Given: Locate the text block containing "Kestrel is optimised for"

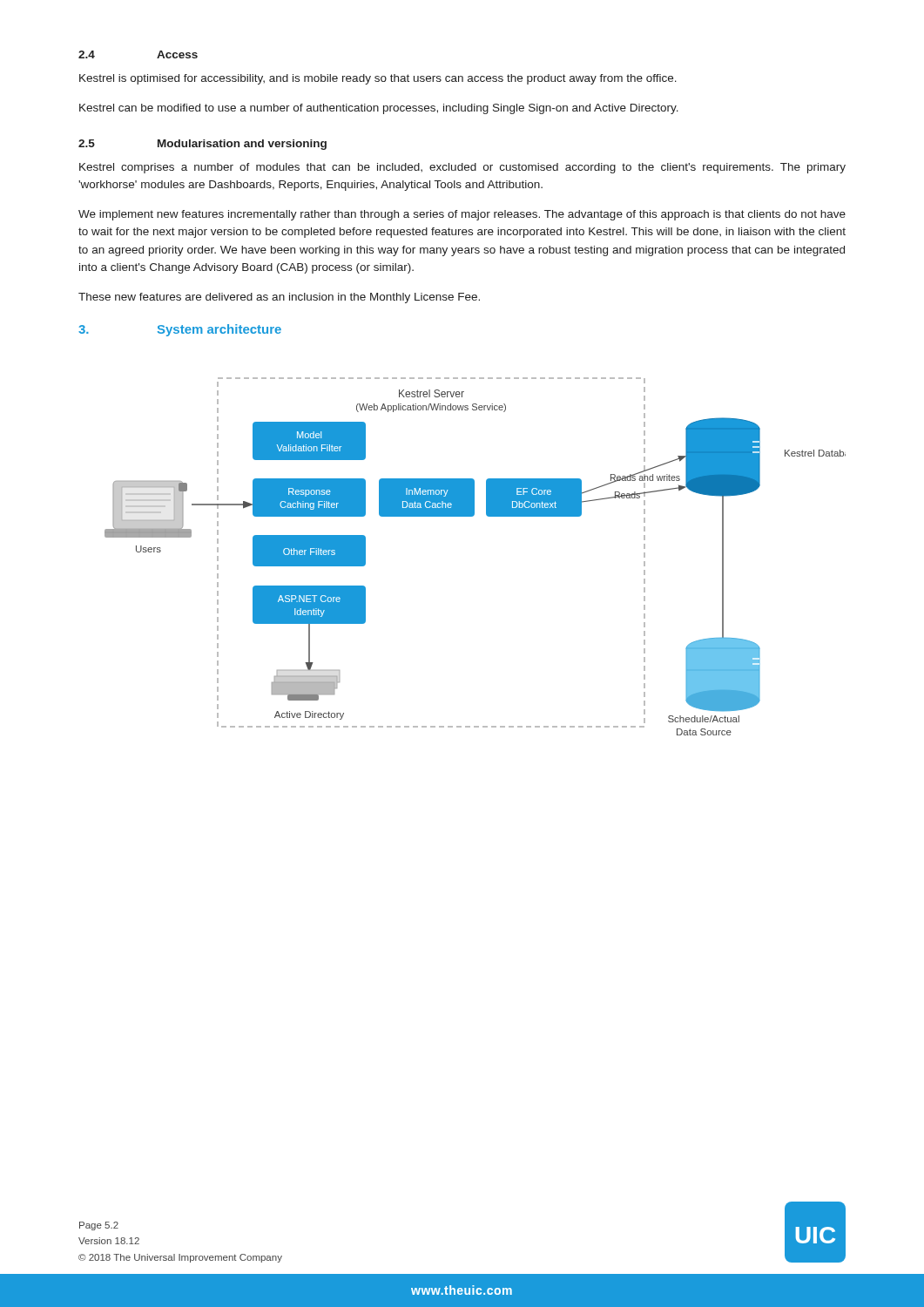Looking at the screenshot, I should click(462, 78).
